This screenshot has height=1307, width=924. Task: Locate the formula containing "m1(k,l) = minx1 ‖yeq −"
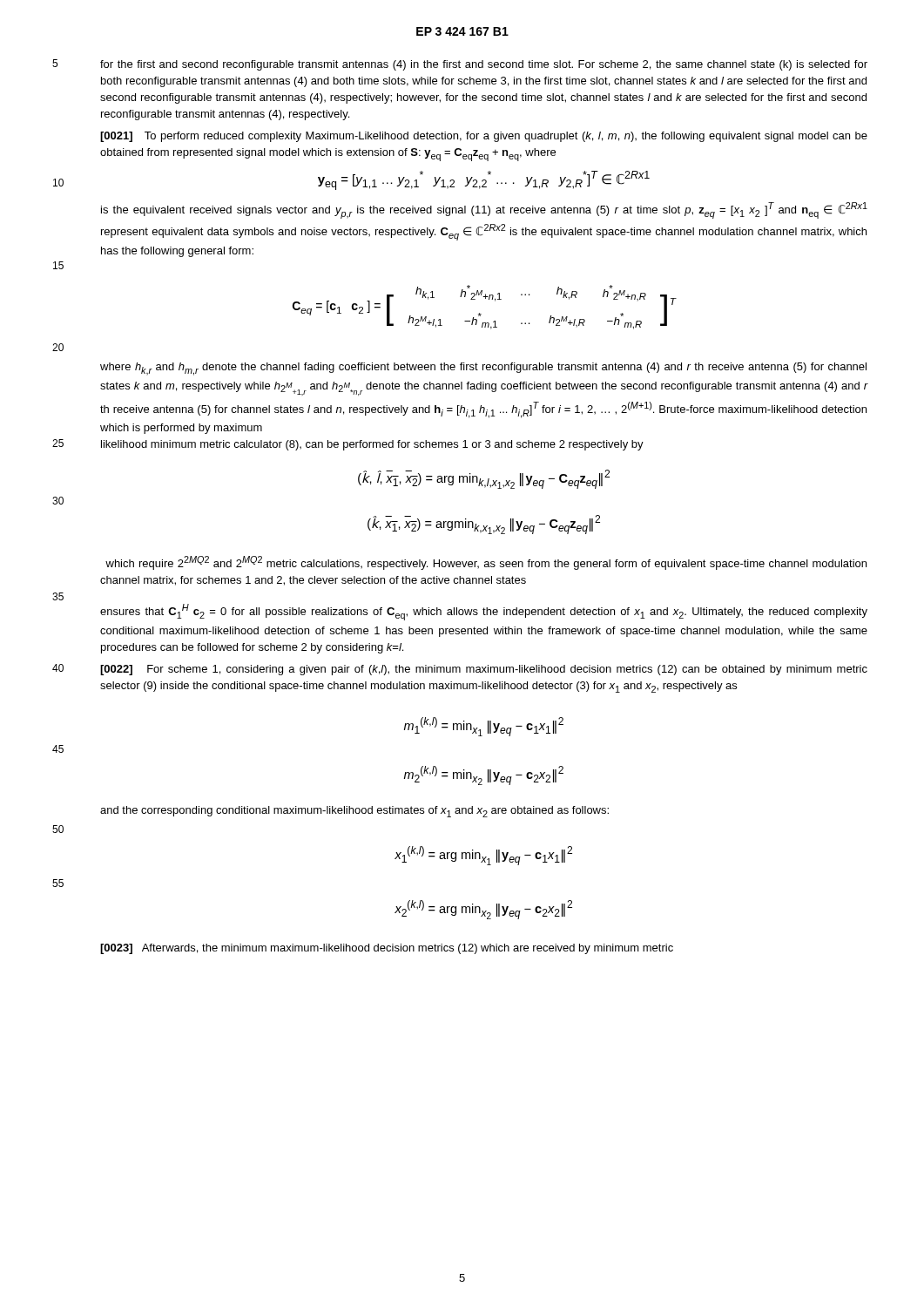484,727
